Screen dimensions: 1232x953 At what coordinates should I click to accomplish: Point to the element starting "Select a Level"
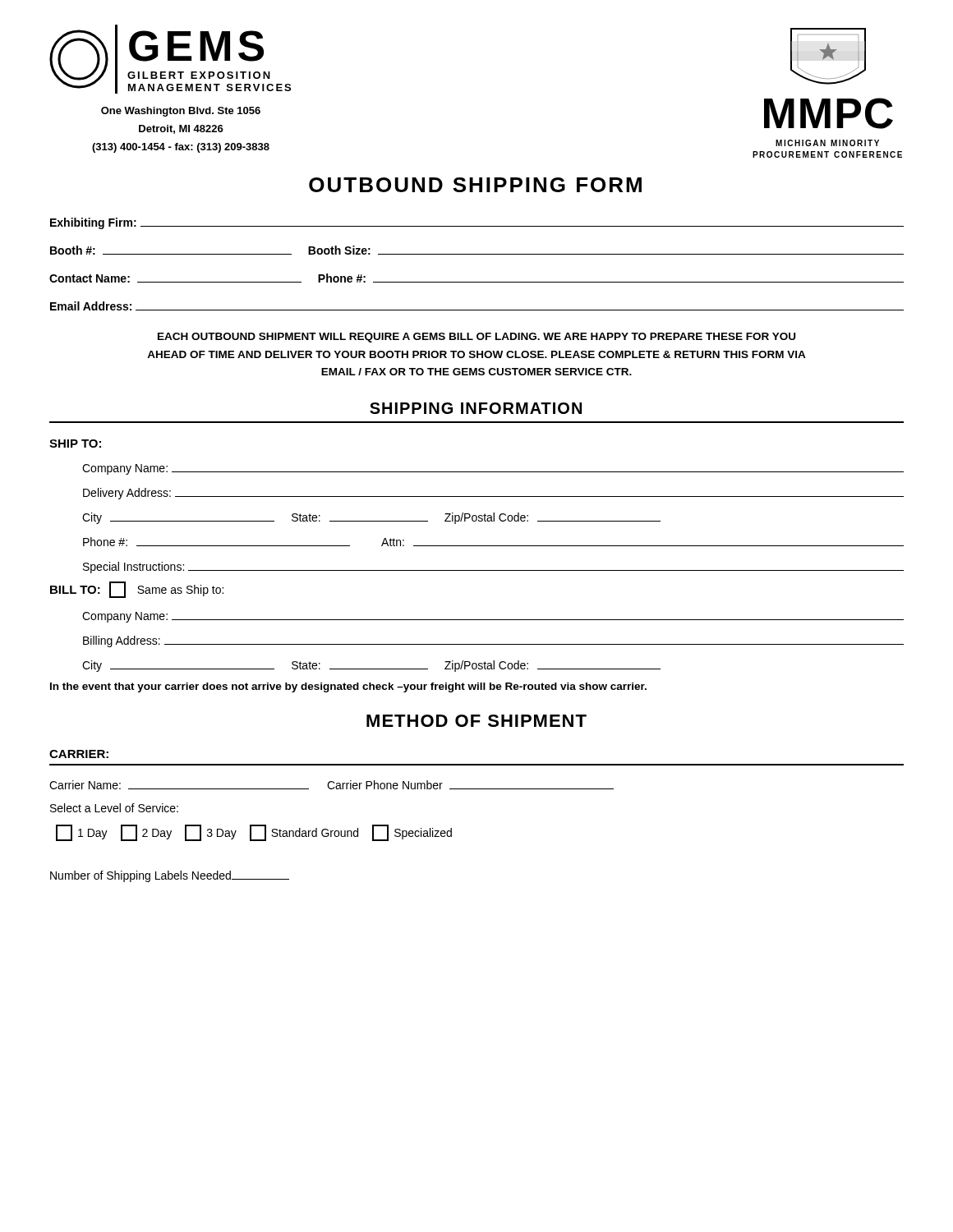coord(114,808)
